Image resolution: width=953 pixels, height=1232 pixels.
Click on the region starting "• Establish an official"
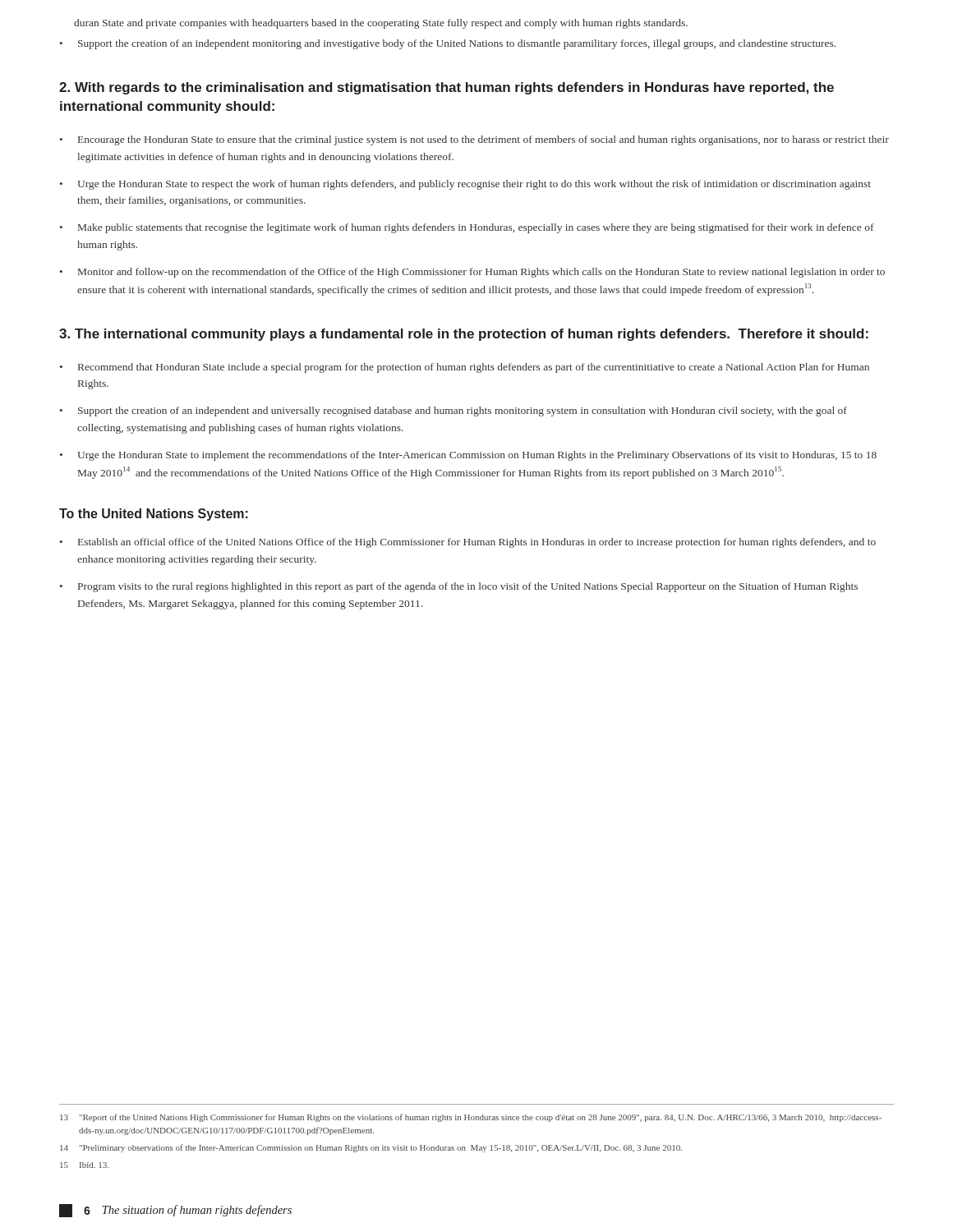476,551
